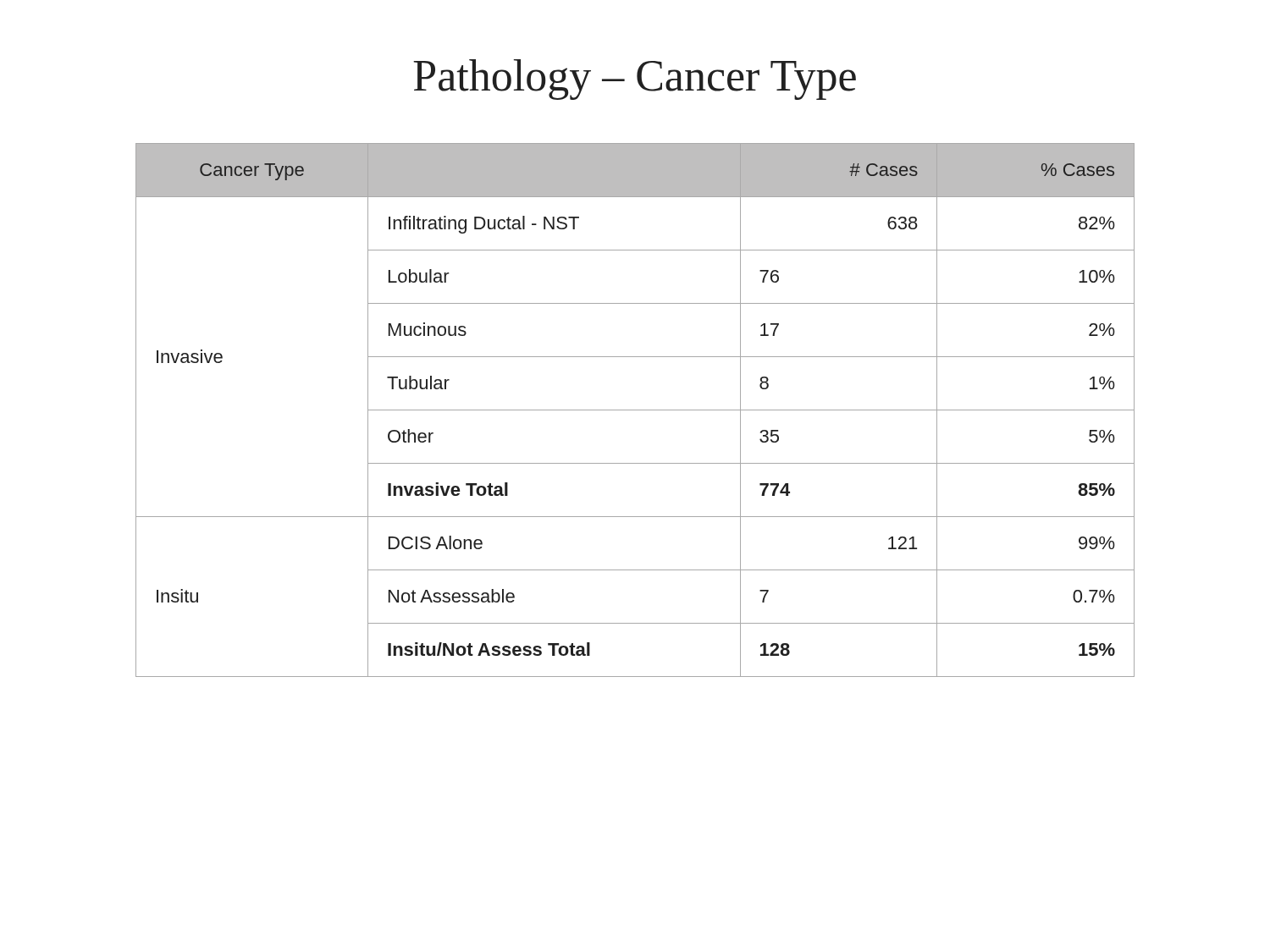Locate the table with the text "Infiltrating Ductal - NST"
The image size is (1270, 952).
point(635,410)
